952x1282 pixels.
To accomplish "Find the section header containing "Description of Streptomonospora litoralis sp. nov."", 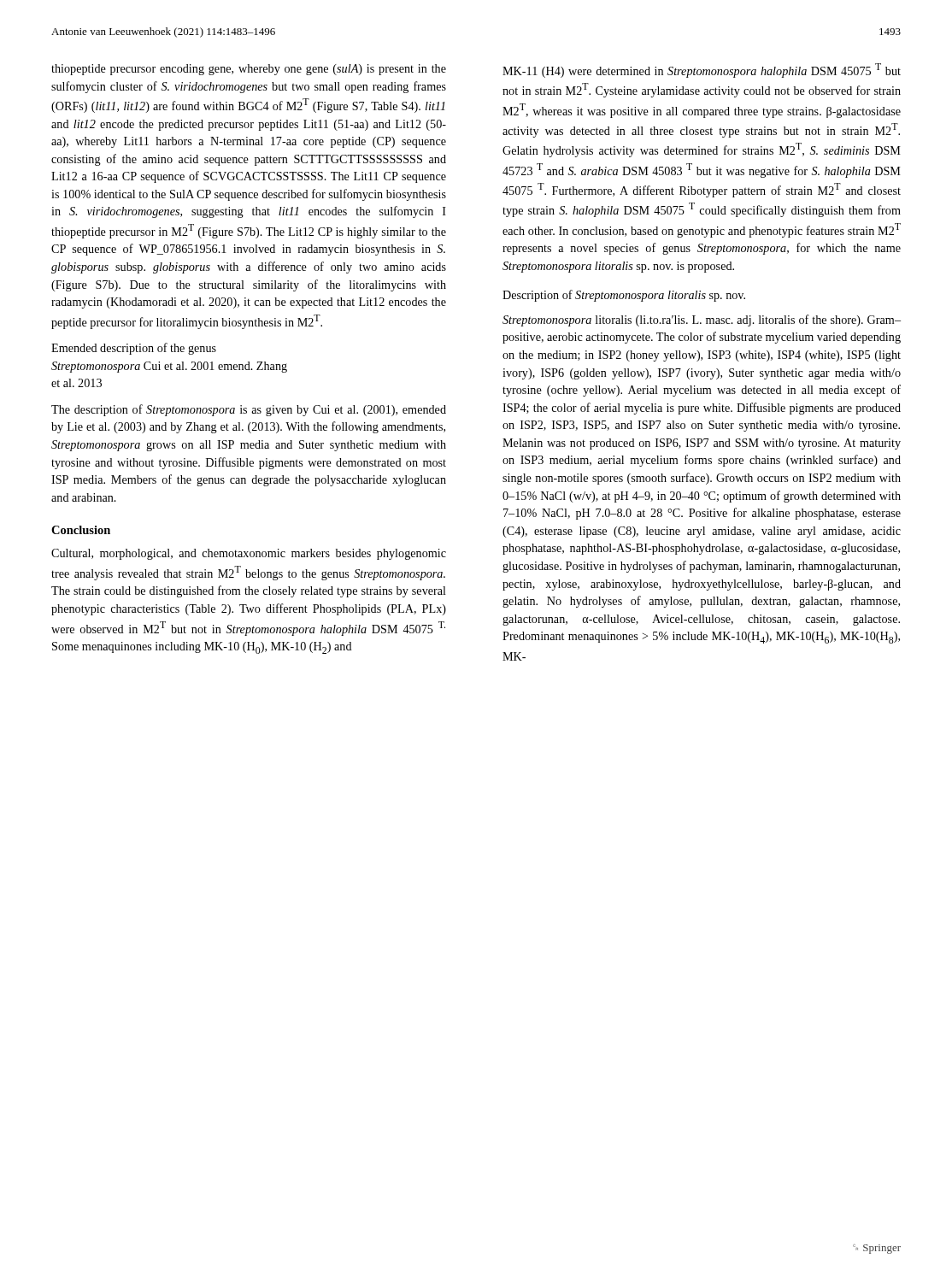I will click(x=702, y=295).
